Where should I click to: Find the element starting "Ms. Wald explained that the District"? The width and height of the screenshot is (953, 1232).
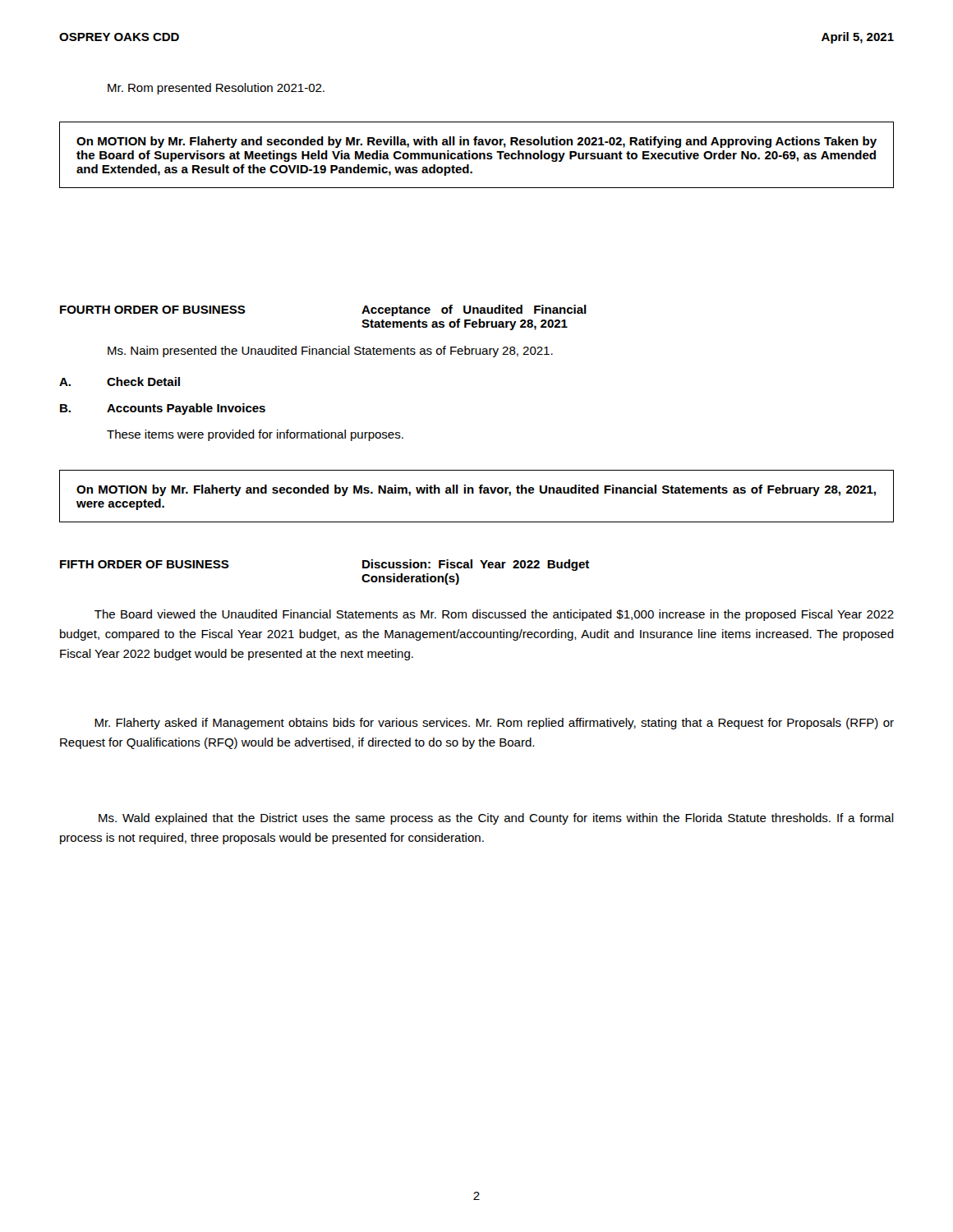tap(476, 827)
